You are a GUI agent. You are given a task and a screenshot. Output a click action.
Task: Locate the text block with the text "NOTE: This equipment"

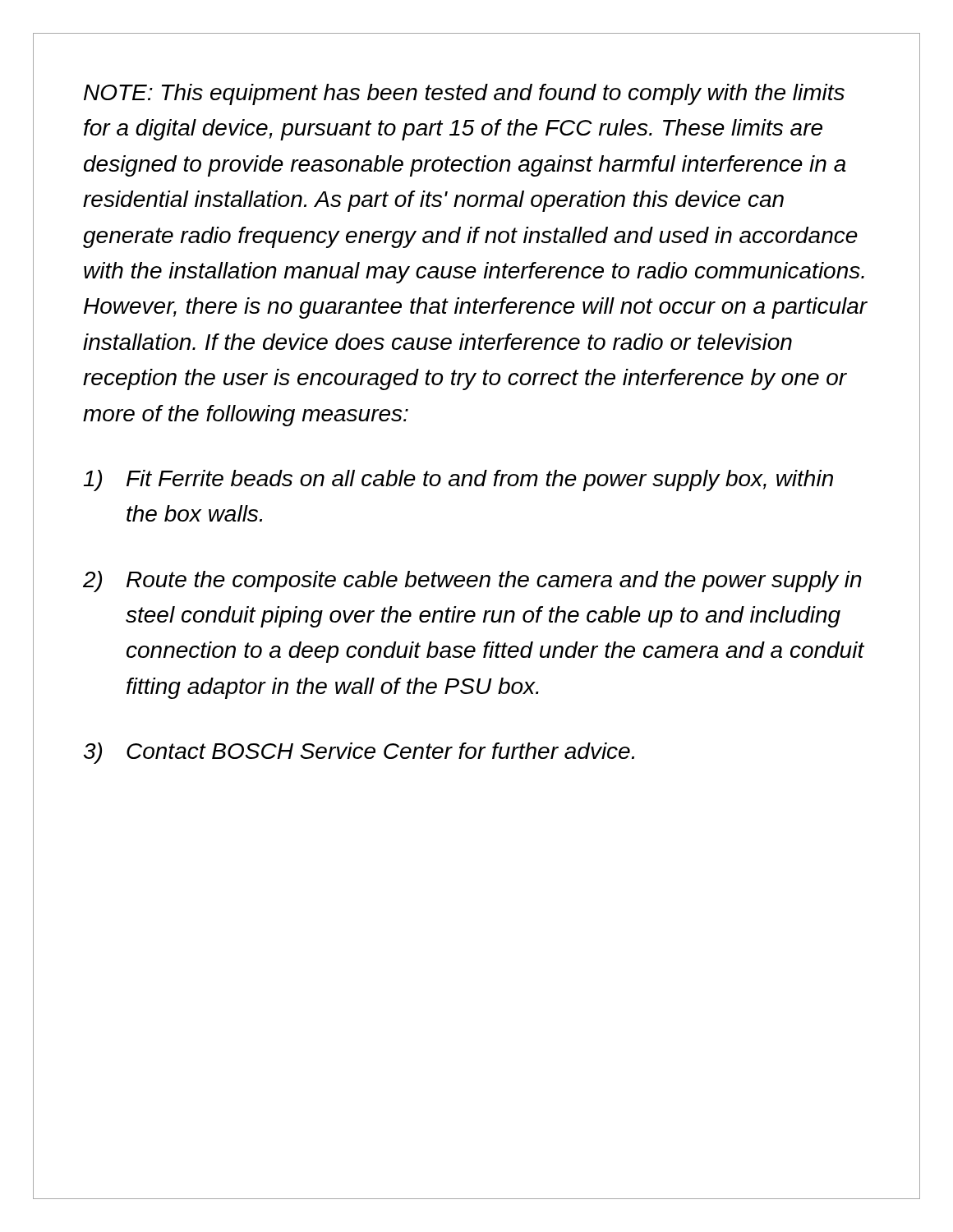[x=475, y=253]
